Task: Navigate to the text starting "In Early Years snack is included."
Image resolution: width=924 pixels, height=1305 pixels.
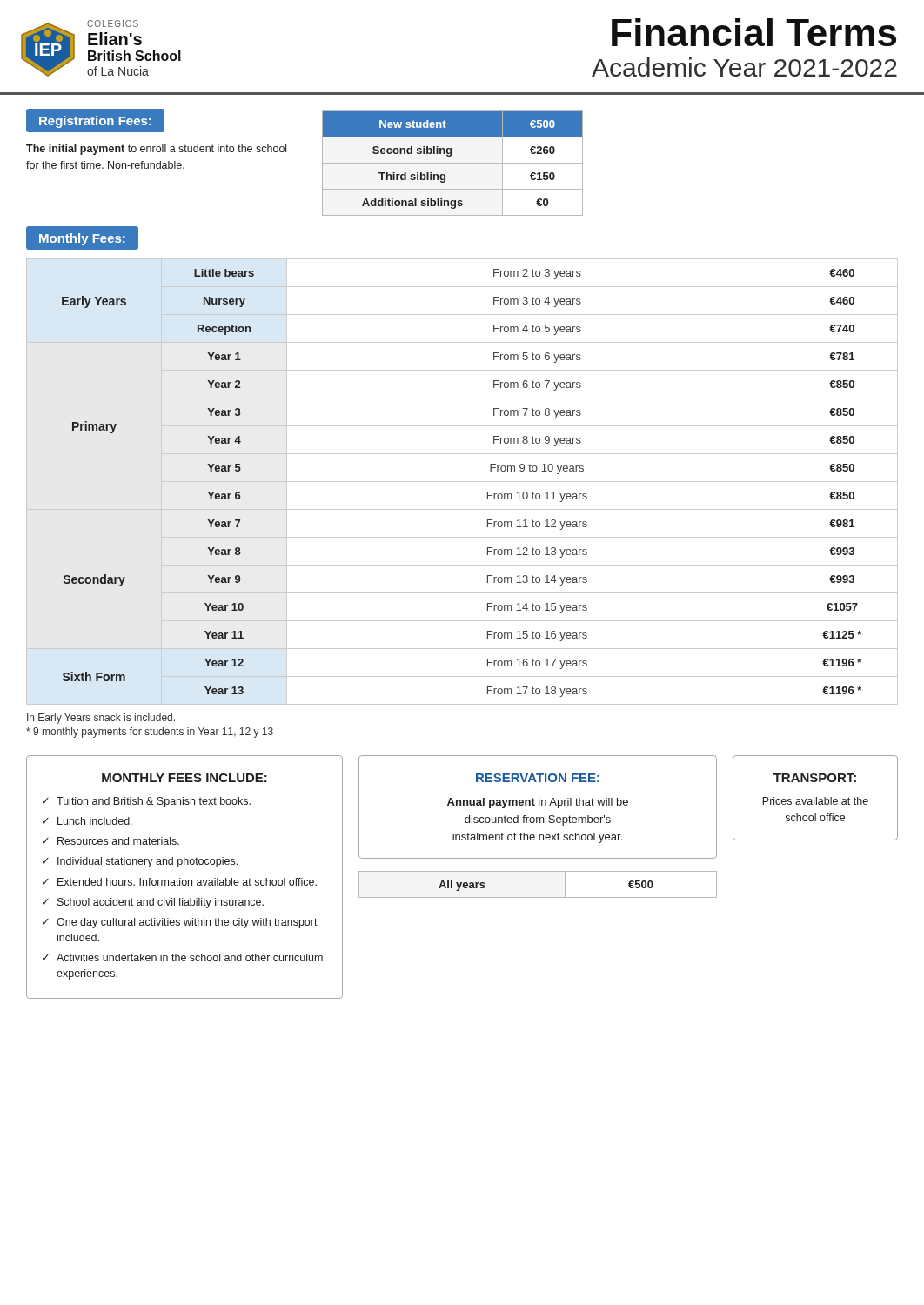Action: point(101,718)
